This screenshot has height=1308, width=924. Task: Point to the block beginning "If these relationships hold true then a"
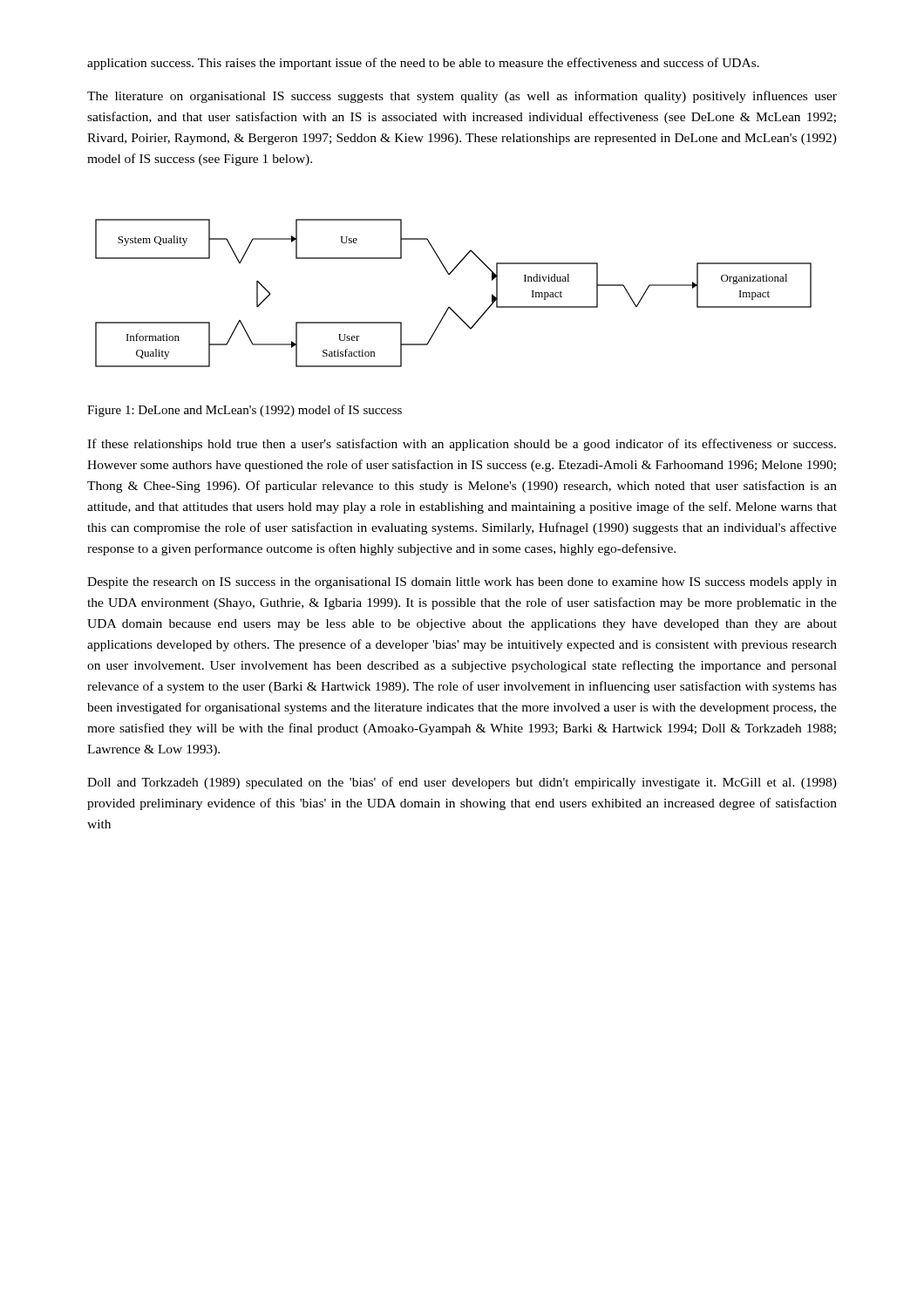point(462,496)
